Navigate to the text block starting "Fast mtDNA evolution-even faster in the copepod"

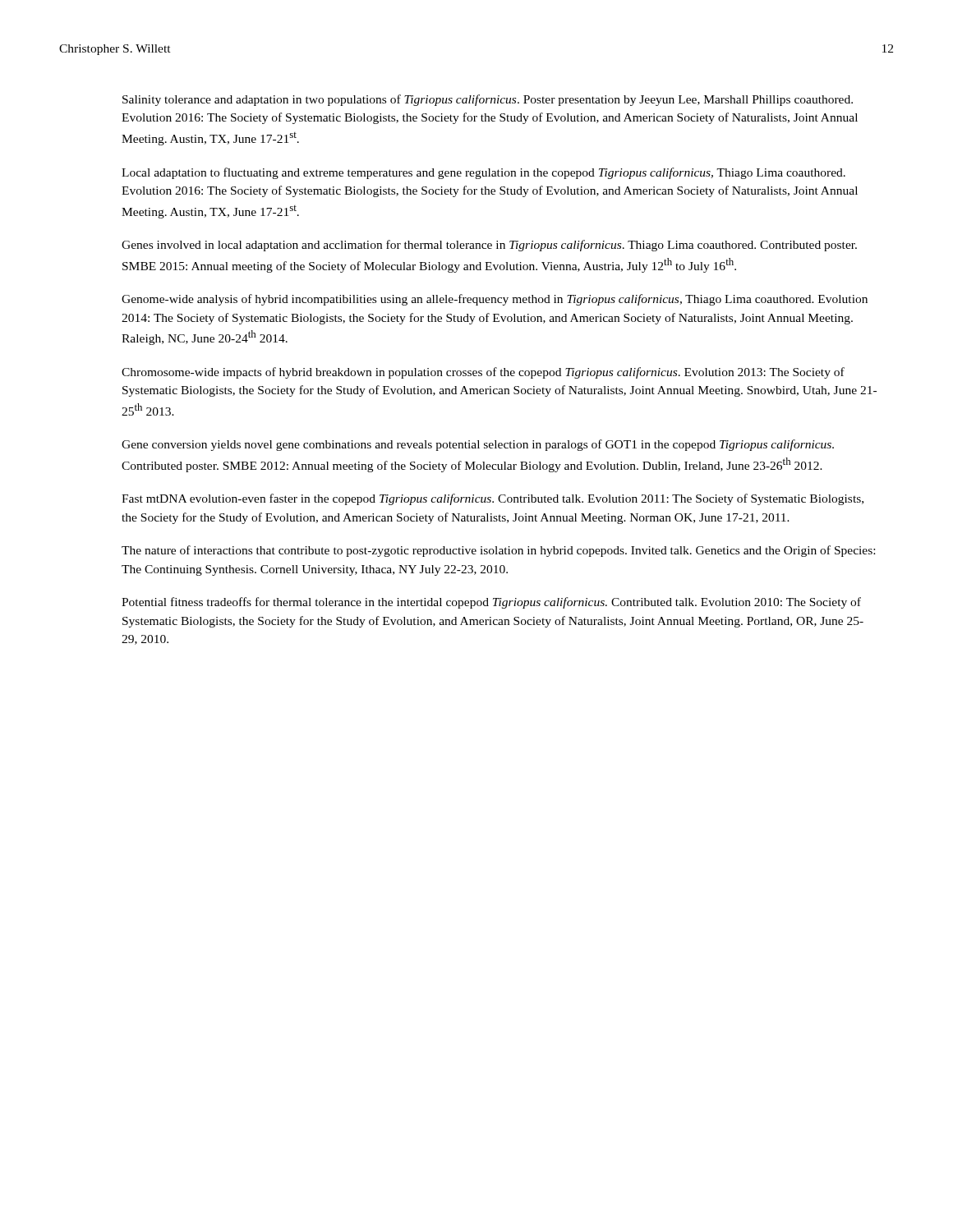click(x=493, y=508)
